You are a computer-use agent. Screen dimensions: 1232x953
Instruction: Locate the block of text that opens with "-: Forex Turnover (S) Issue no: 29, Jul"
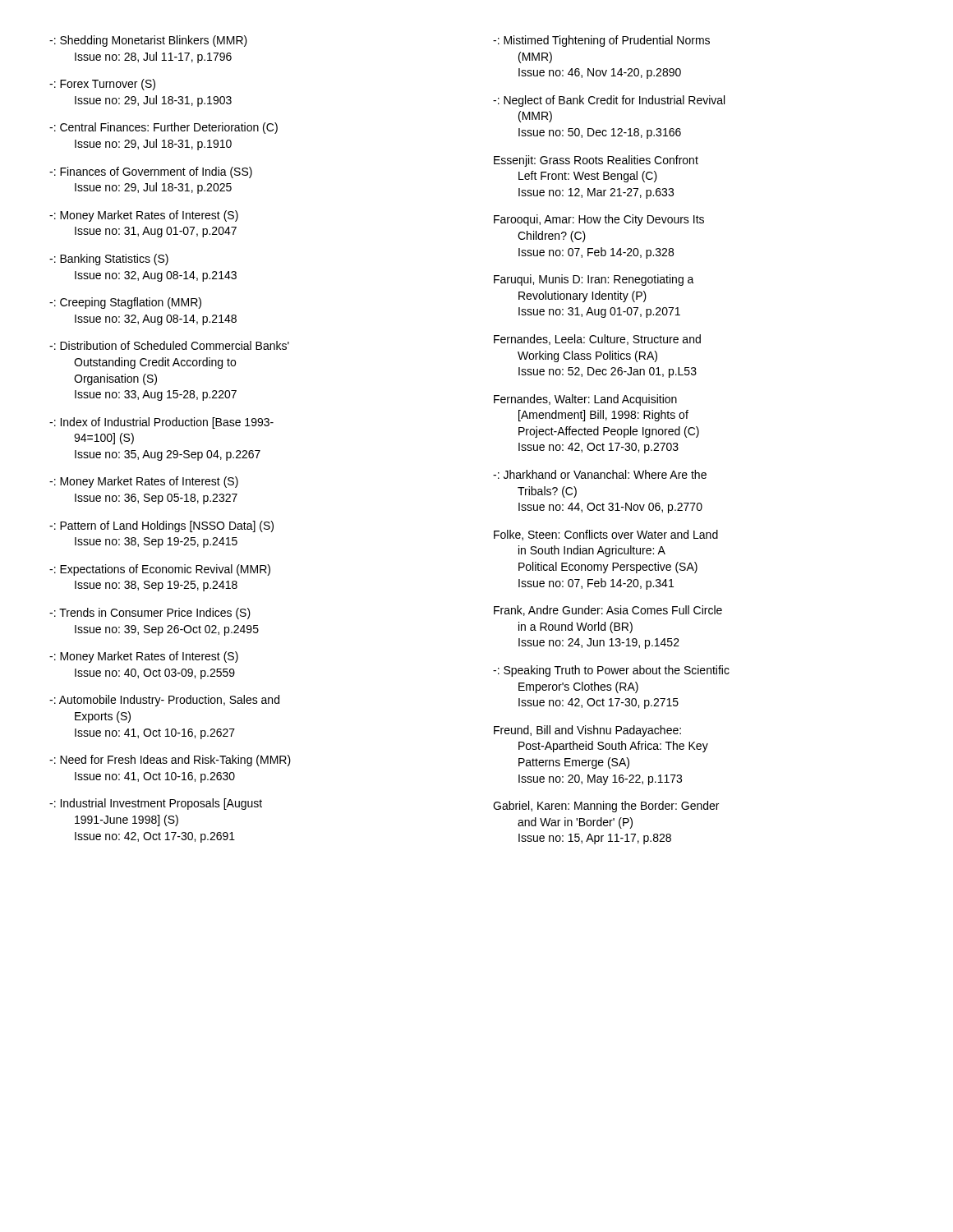pyautogui.click(x=102, y=85)
